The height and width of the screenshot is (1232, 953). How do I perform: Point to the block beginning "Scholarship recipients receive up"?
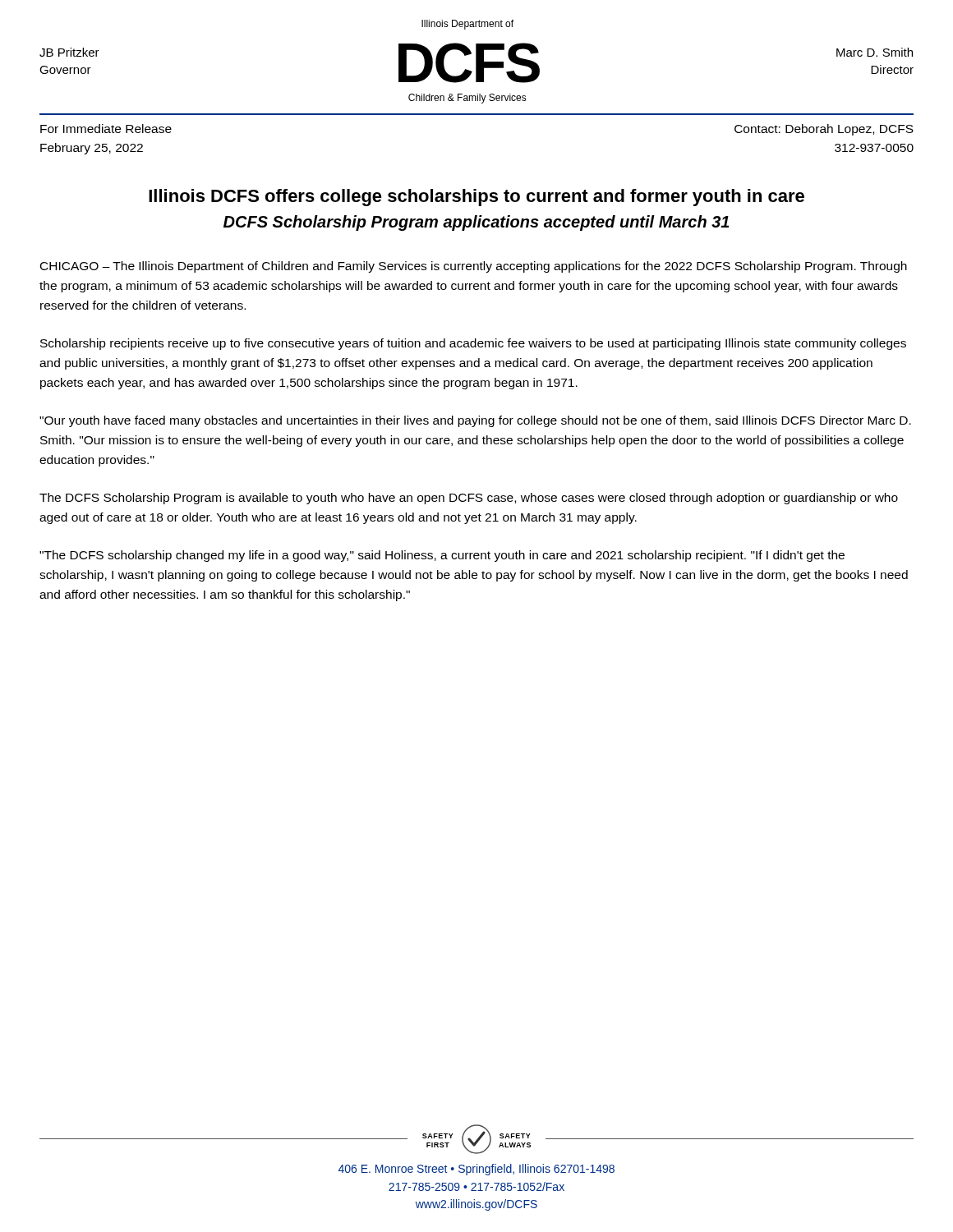point(473,363)
